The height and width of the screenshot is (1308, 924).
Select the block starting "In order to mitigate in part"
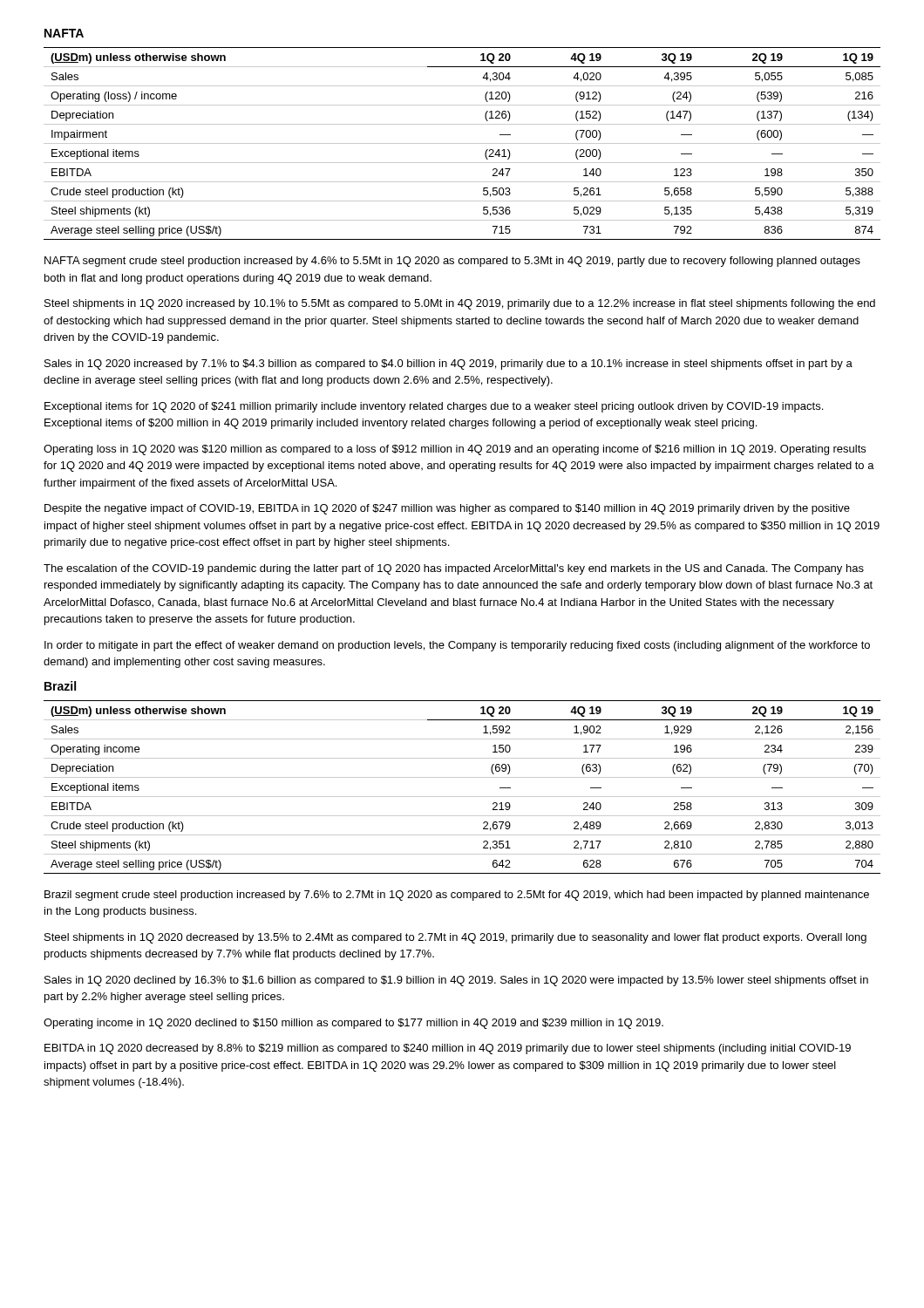tap(457, 653)
